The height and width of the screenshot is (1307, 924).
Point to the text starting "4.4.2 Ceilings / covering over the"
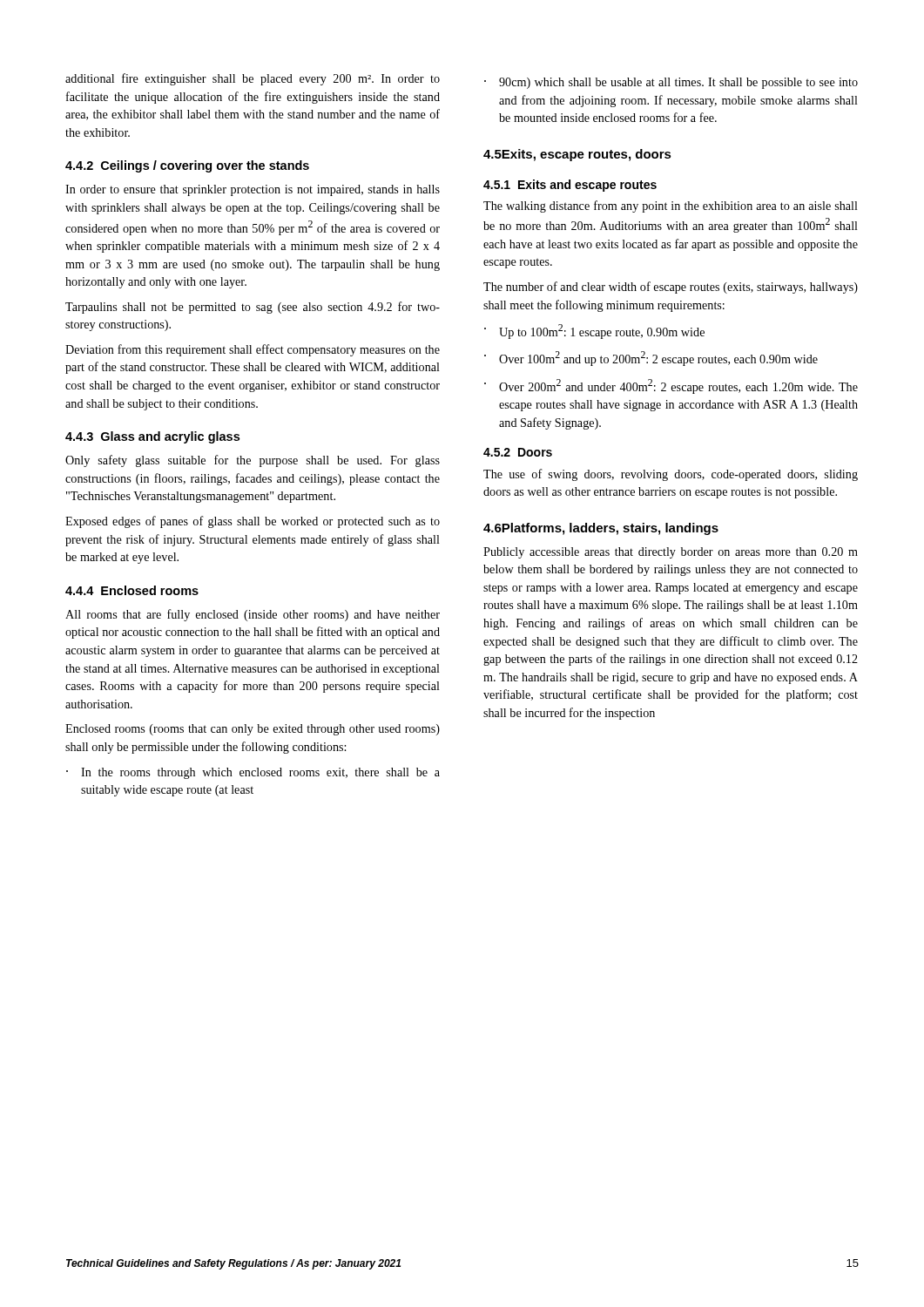[187, 166]
